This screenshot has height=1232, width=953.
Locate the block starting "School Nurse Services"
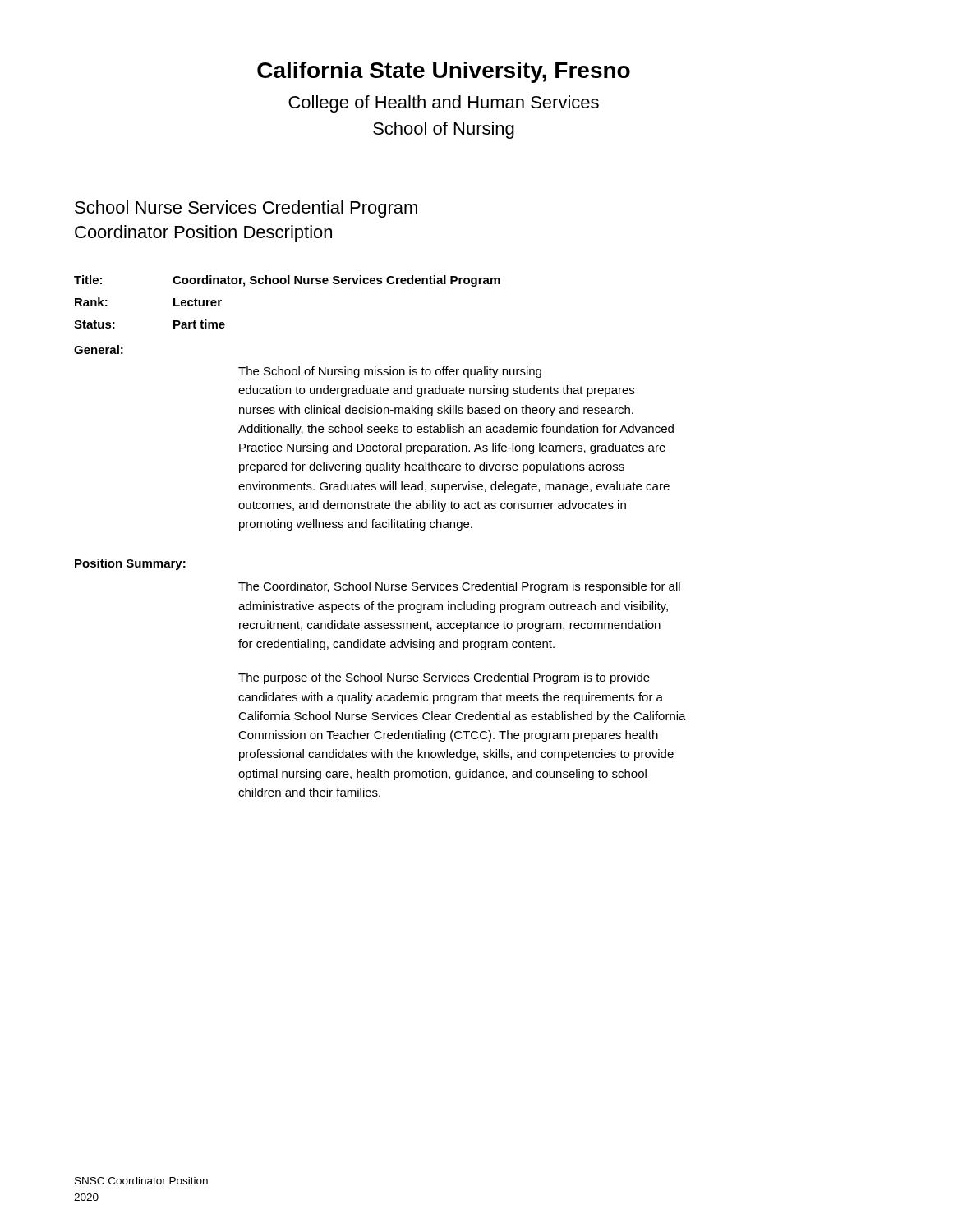point(246,207)
